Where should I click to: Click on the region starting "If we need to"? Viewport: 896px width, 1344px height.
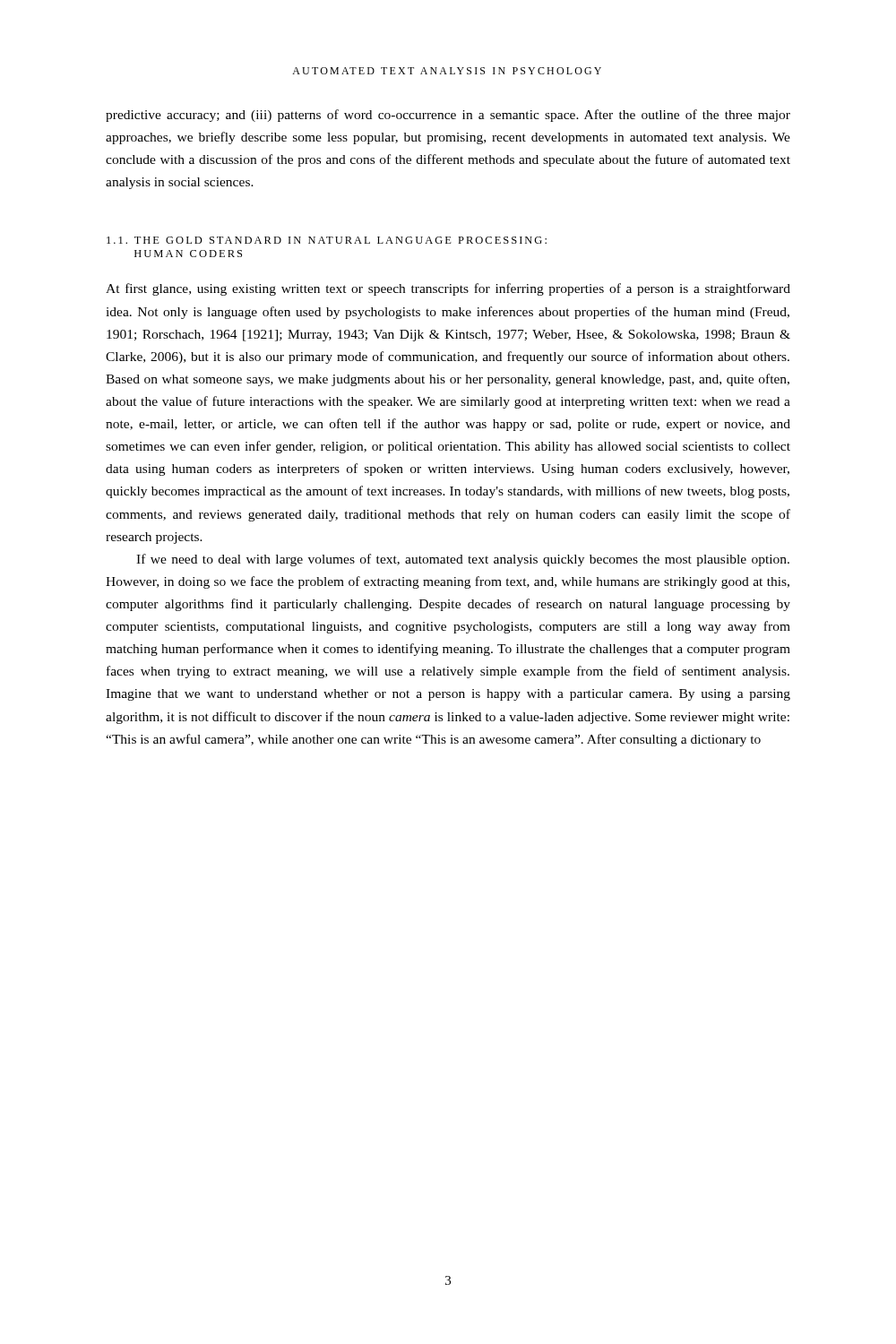tap(448, 648)
